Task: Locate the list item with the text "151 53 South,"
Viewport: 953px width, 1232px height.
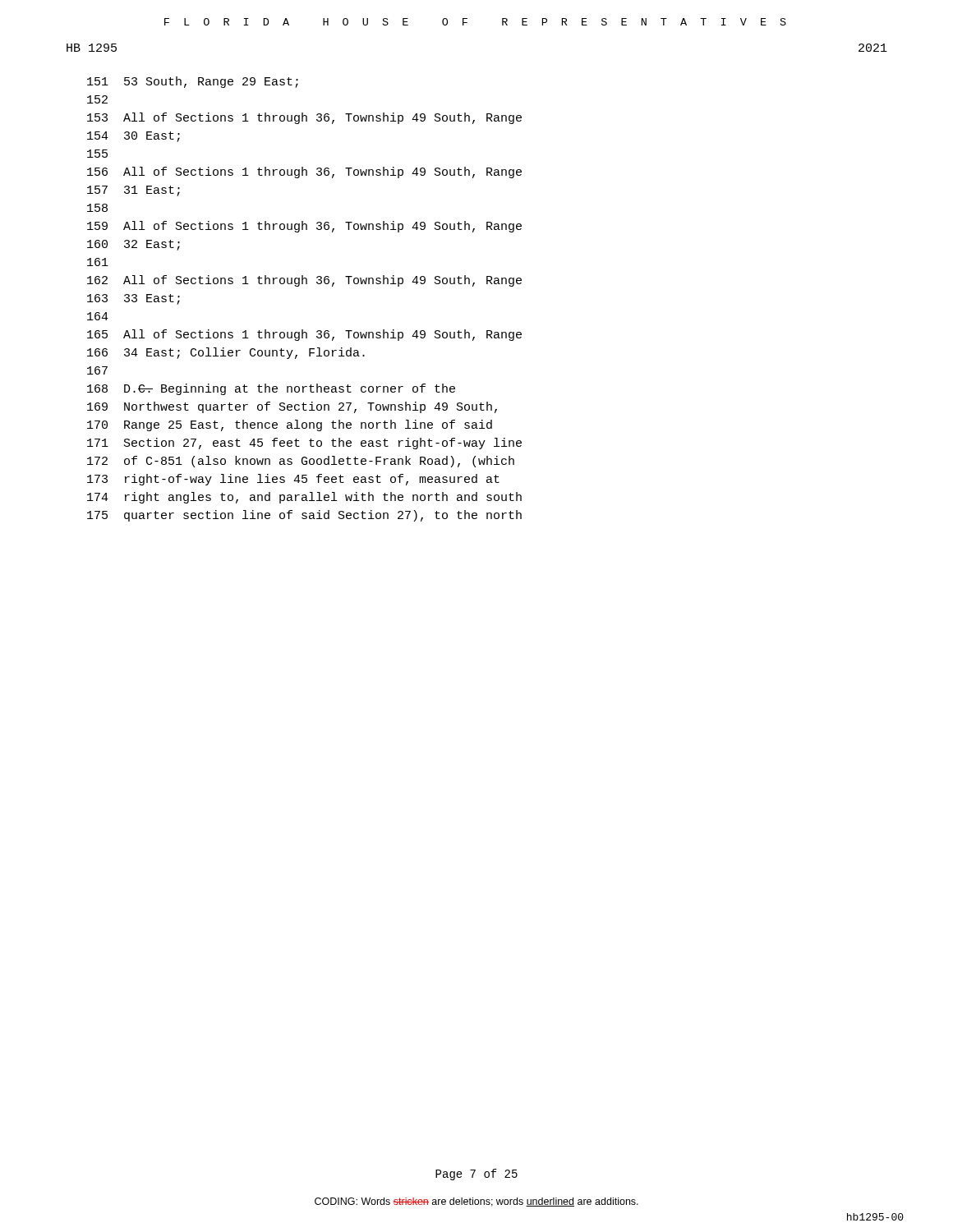Action: tap(208, 82)
